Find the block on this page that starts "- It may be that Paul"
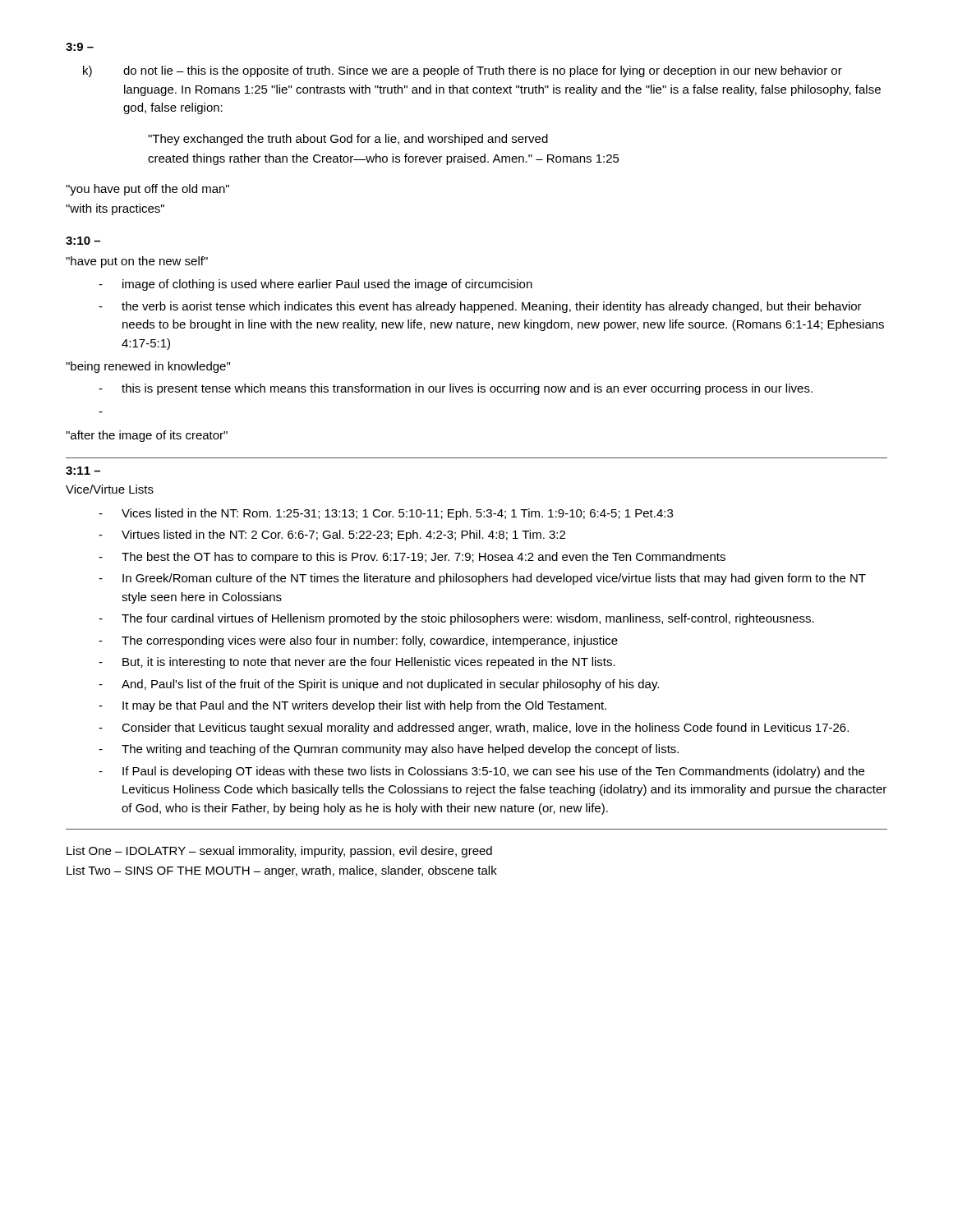This screenshot has height=1232, width=953. tap(476, 706)
